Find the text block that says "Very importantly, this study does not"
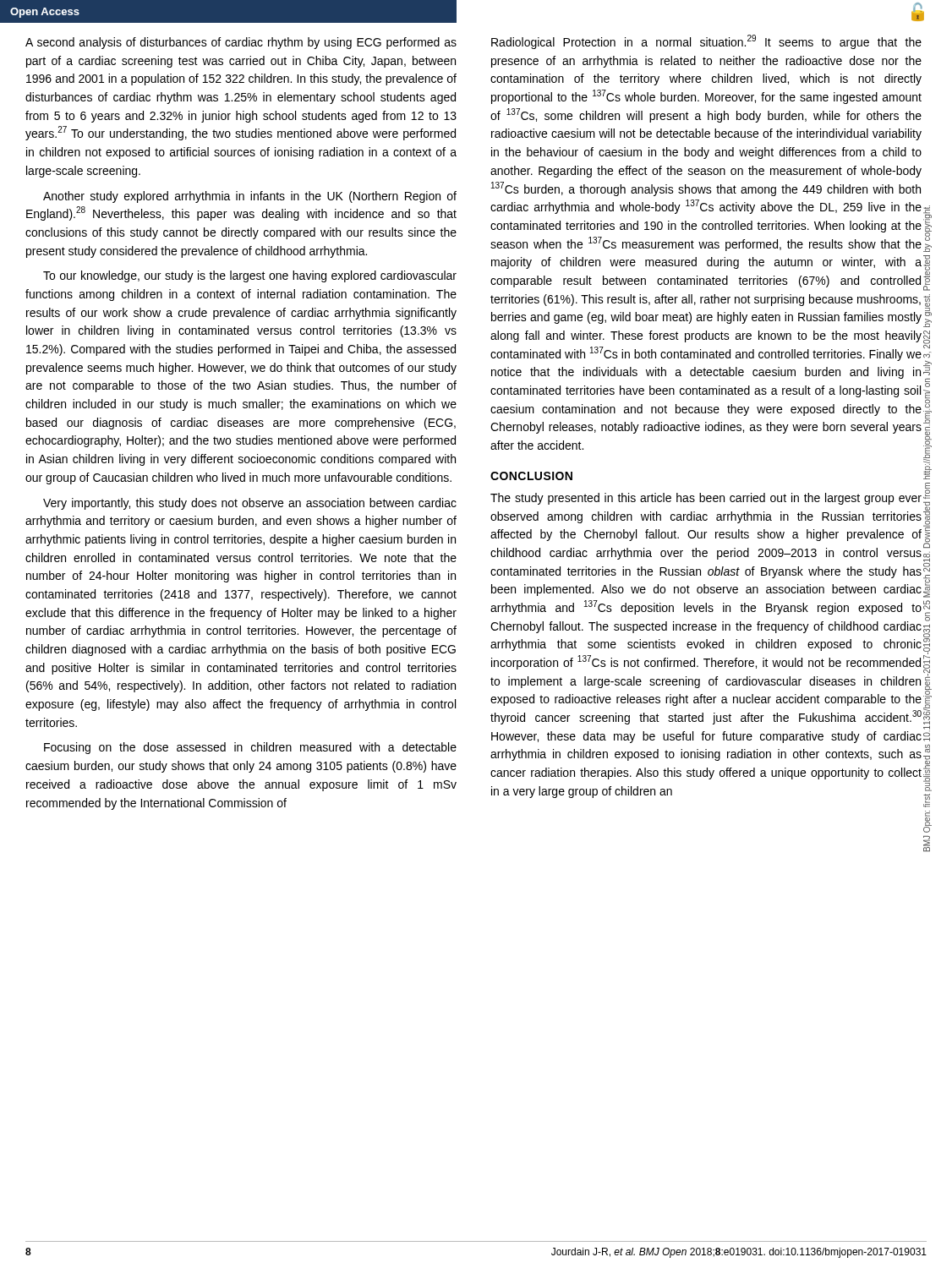This screenshot has width=952, height=1268. 241,613
